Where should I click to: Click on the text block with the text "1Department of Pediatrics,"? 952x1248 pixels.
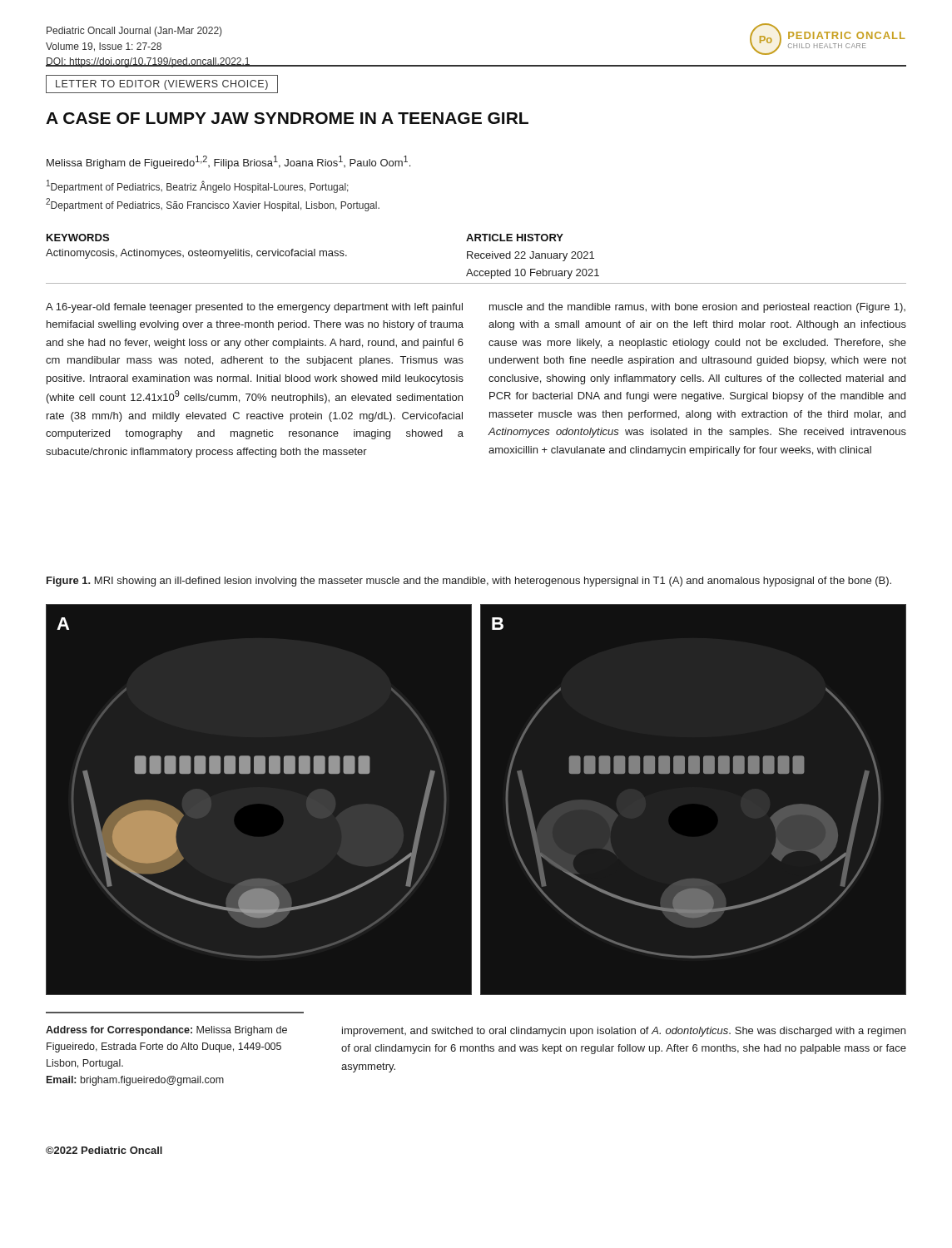(x=213, y=195)
